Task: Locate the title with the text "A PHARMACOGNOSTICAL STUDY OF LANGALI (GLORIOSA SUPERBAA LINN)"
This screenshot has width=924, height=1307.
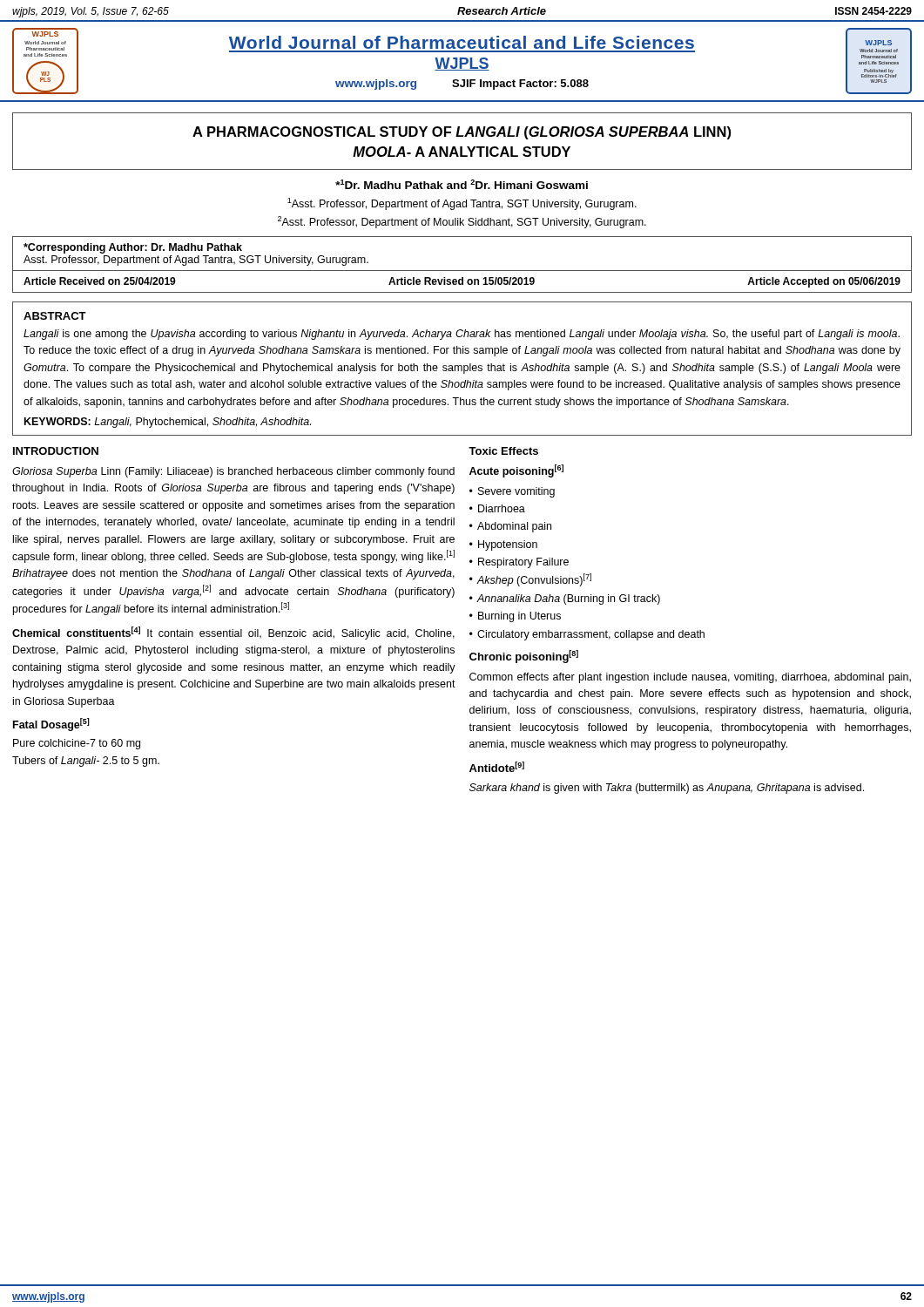Action: [x=462, y=142]
